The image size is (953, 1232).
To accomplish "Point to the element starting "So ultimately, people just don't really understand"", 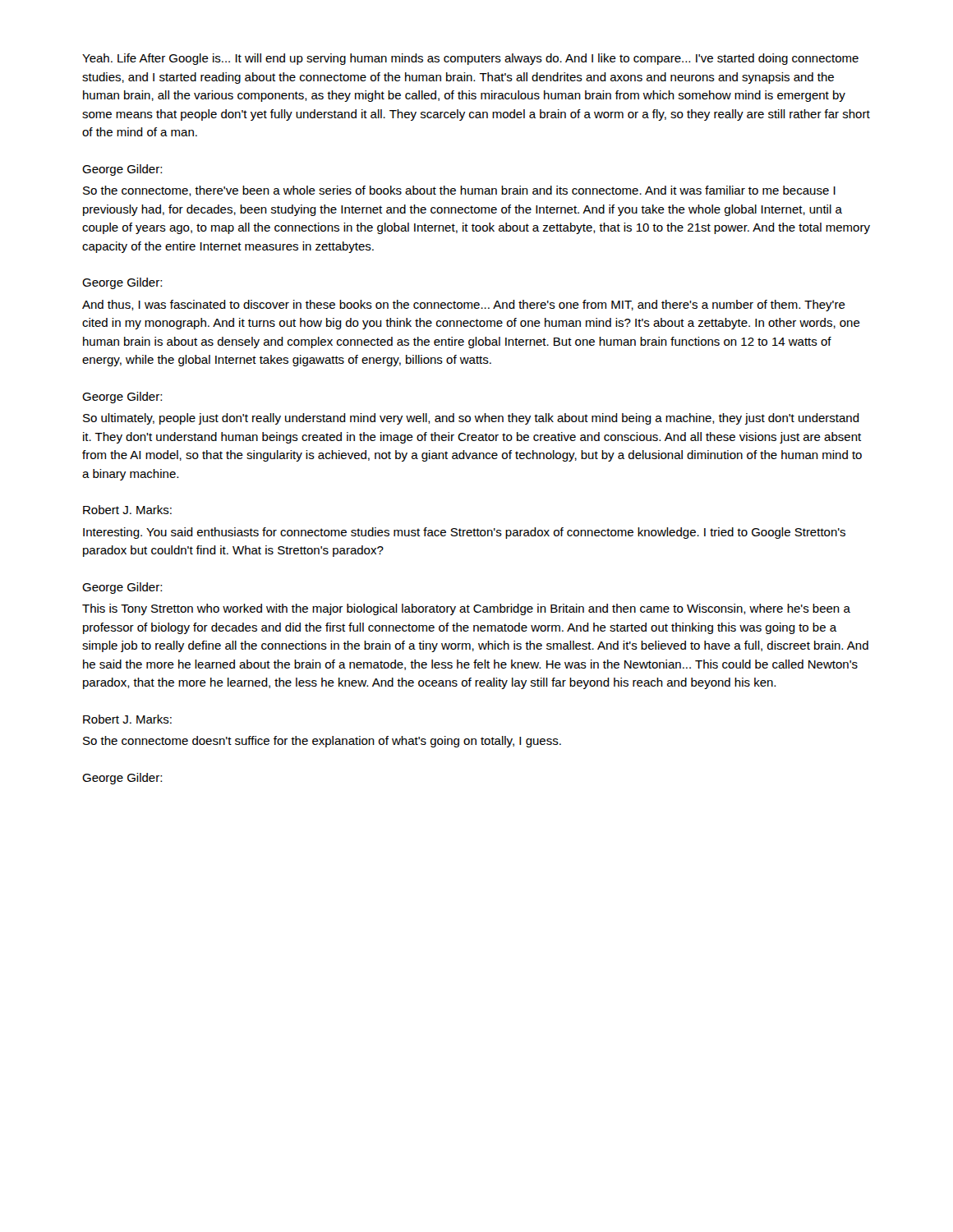I will (472, 445).
